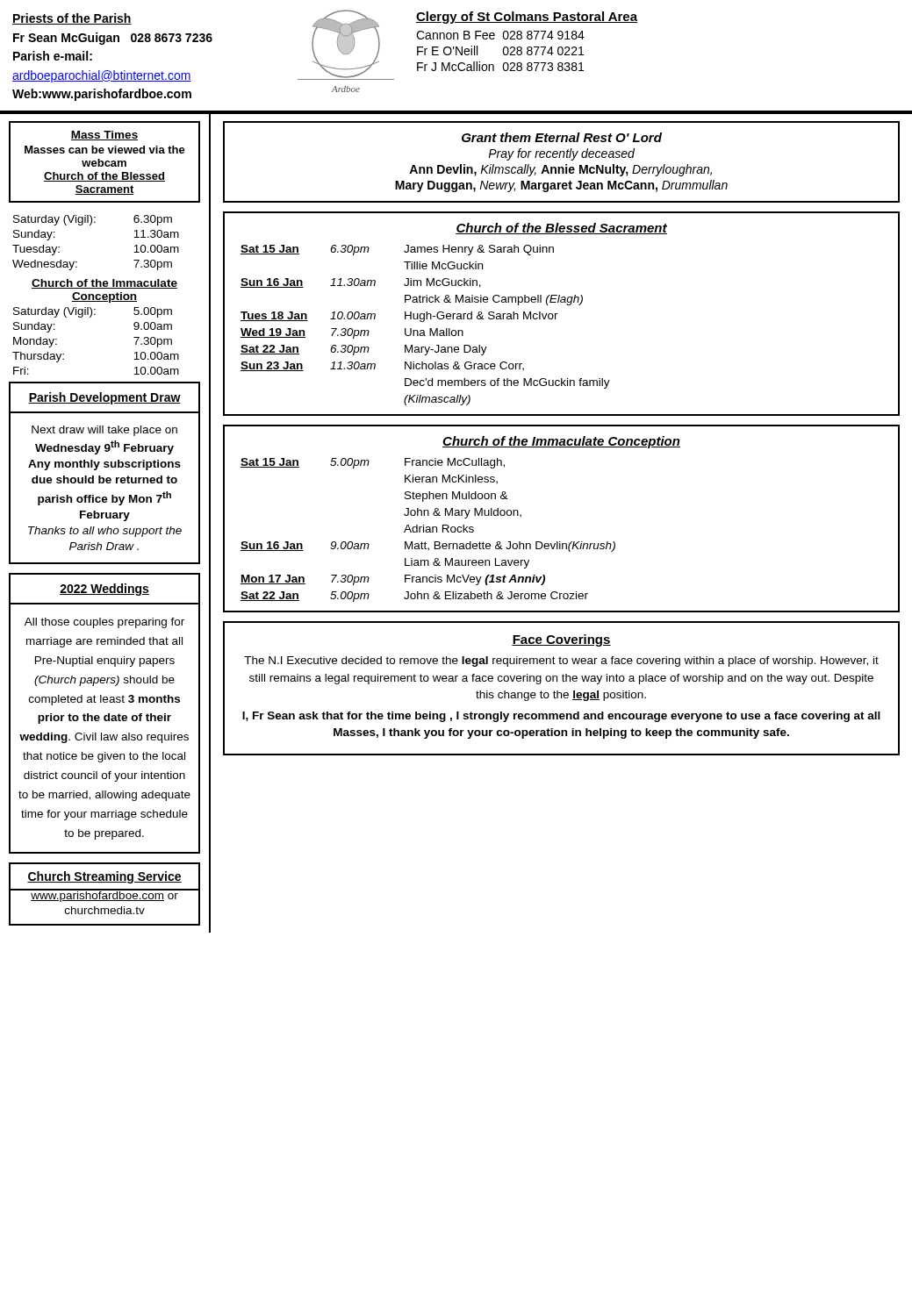Image resolution: width=912 pixels, height=1316 pixels.
Task: Click the passage that begins "Priests of the Parish Fr Sean"
Action: [x=72, y=19]
